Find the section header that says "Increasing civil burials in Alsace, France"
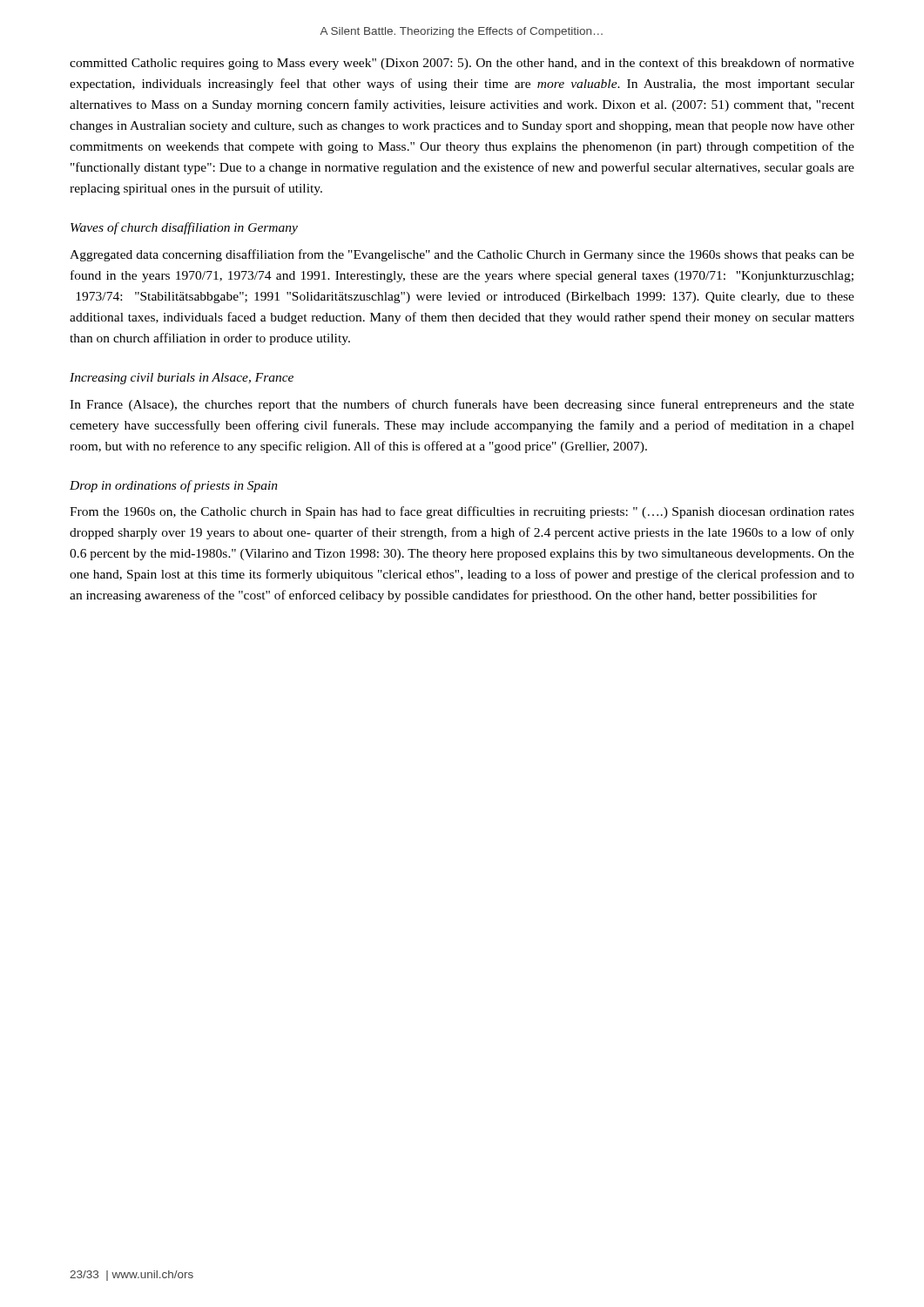 (182, 377)
